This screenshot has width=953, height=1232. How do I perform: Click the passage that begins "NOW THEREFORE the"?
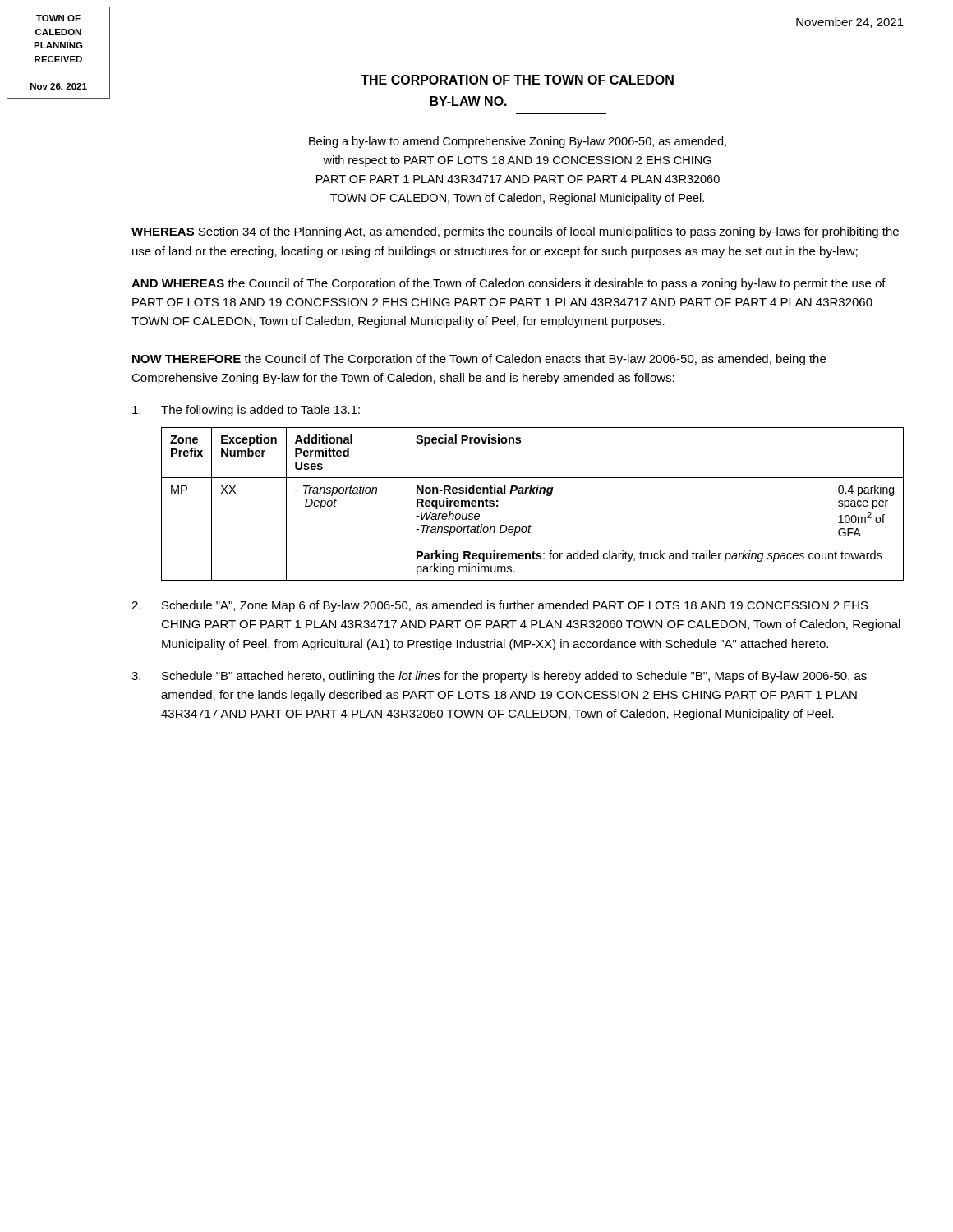479,368
